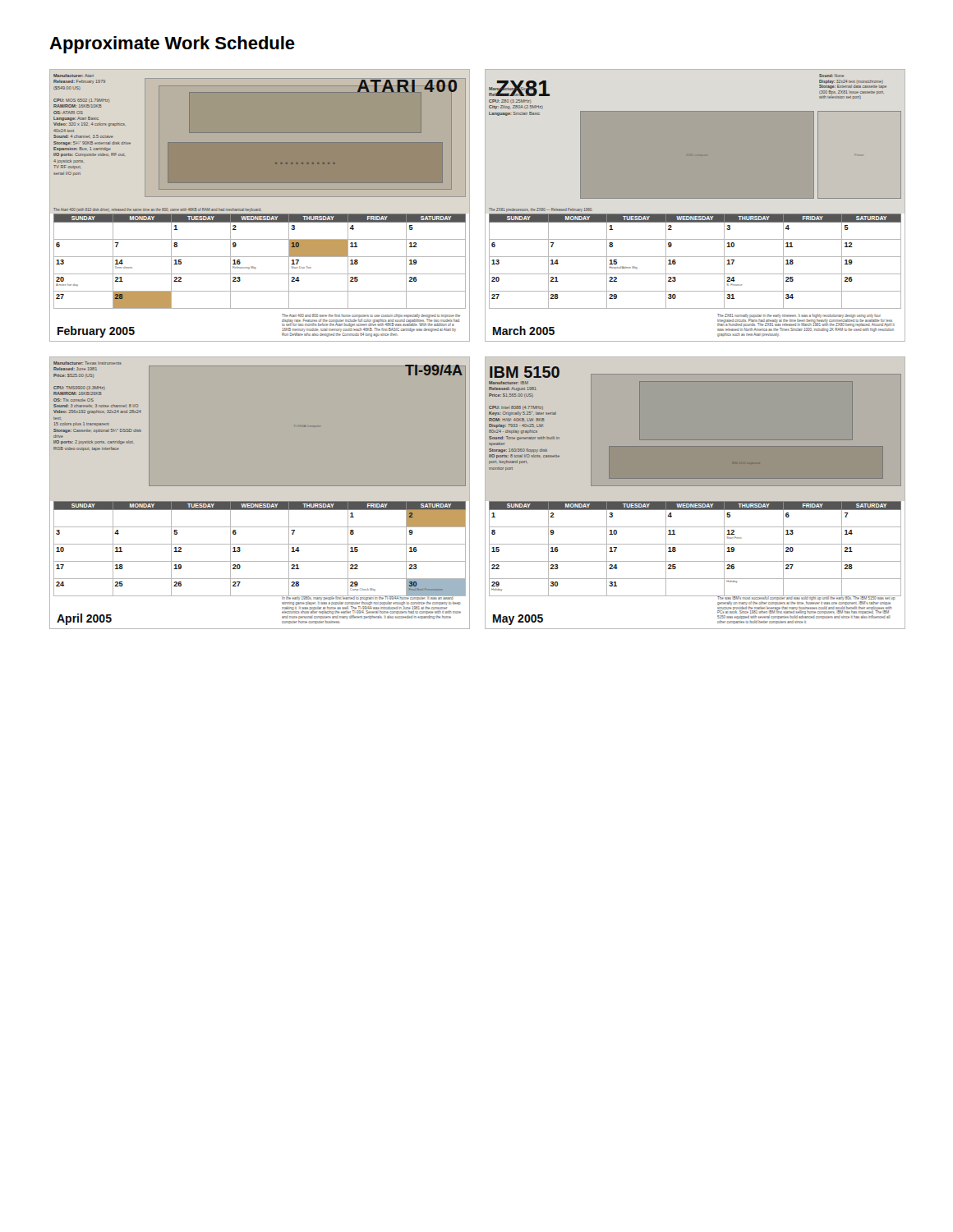Select the title
Image resolution: width=953 pixels, height=1232 pixels.
coord(172,43)
